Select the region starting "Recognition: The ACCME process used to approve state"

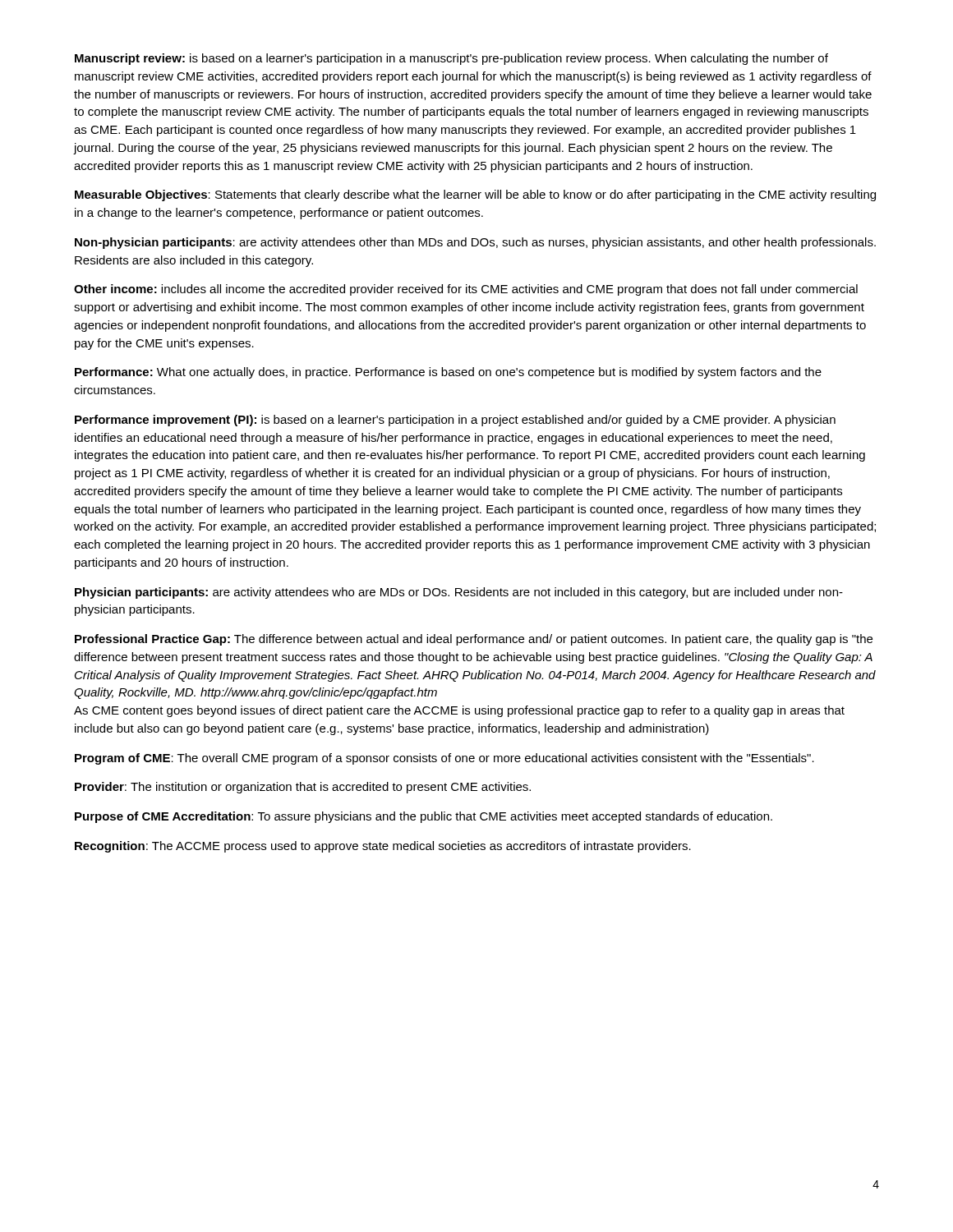pos(476,846)
